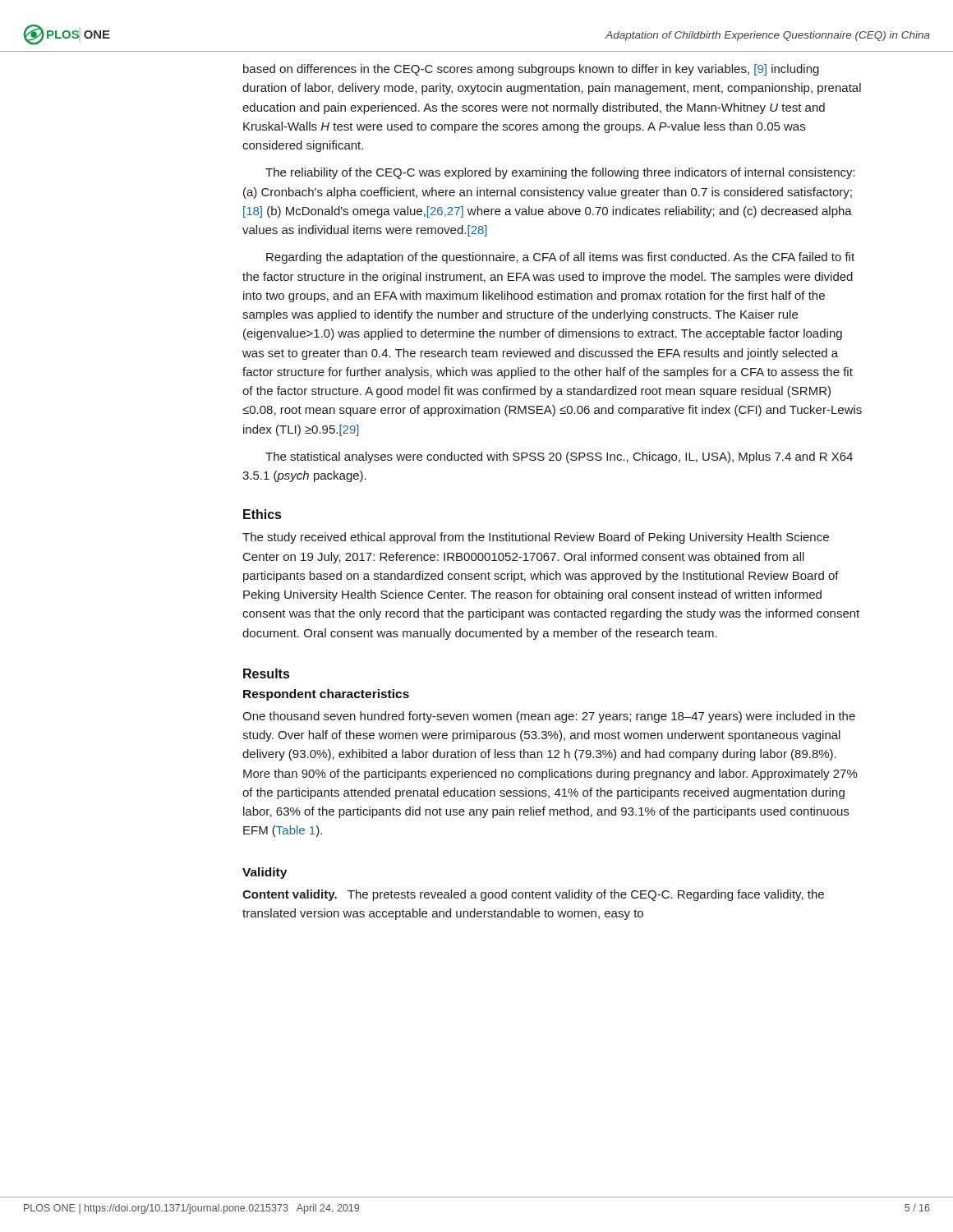Viewport: 953px width, 1232px height.
Task: Locate the element starting "The study received ethical approval from"
Action: [554, 585]
